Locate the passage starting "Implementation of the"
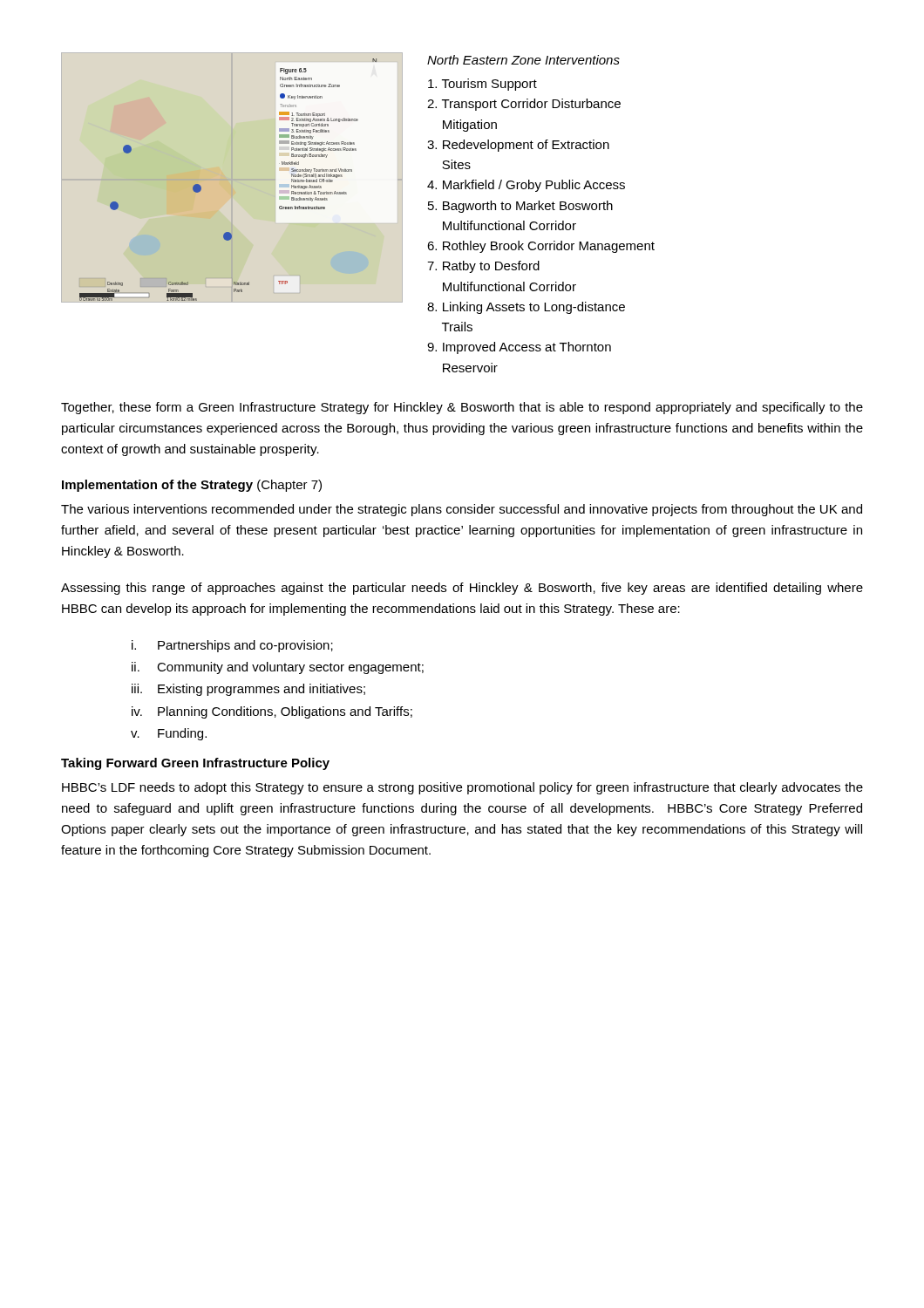 (192, 484)
